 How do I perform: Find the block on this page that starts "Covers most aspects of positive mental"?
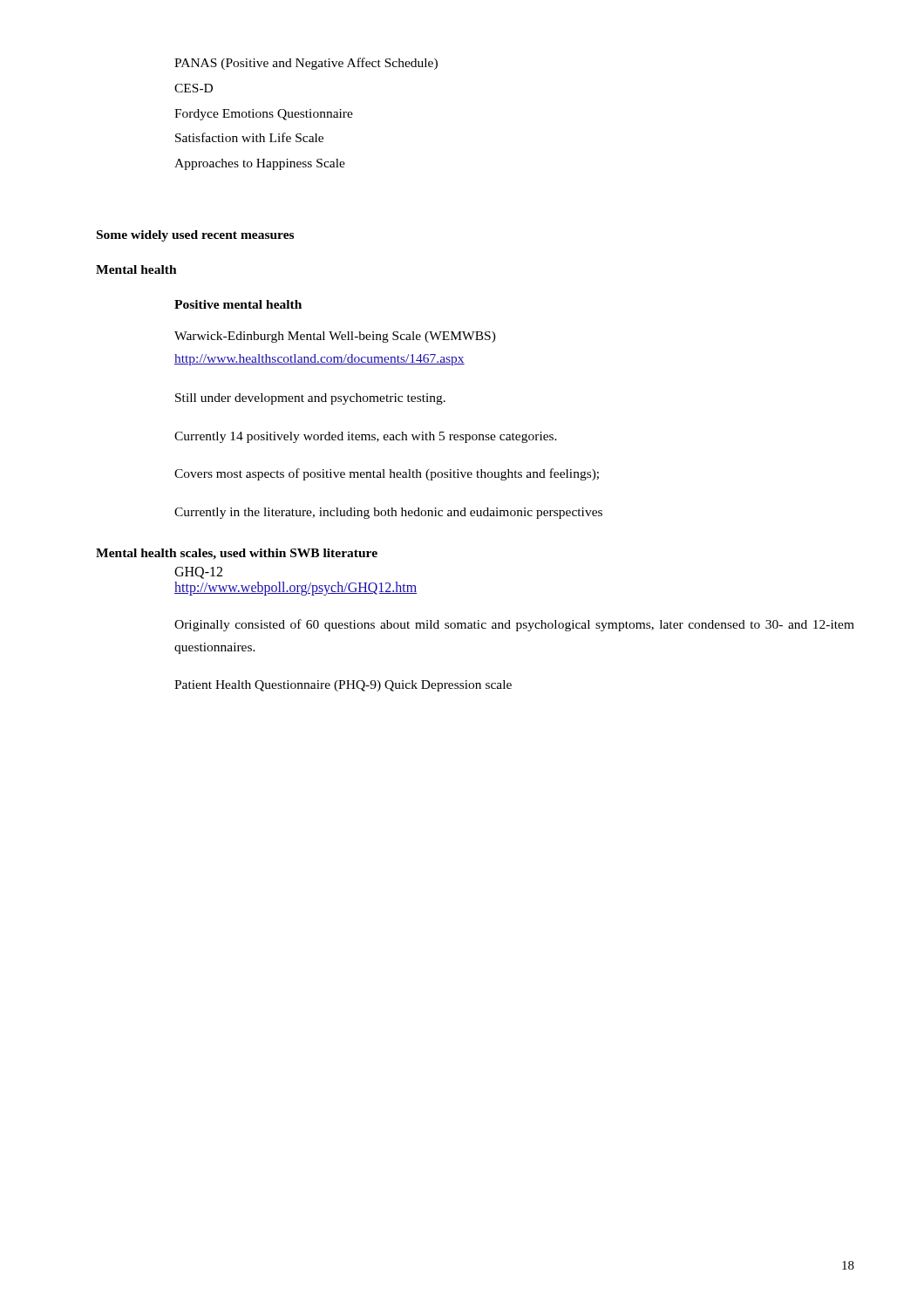(x=387, y=473)
